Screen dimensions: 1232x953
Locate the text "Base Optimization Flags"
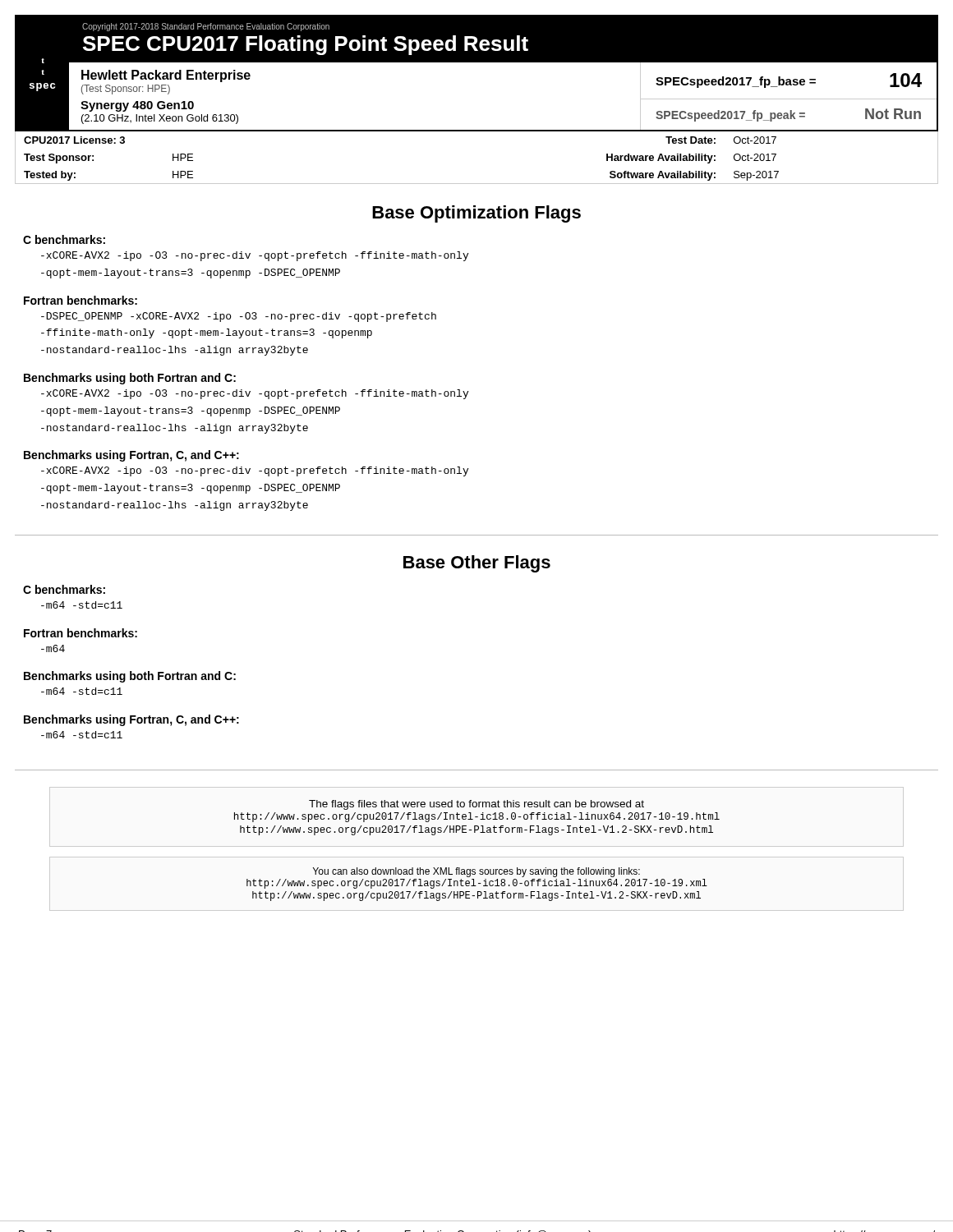tap(476, 212)
